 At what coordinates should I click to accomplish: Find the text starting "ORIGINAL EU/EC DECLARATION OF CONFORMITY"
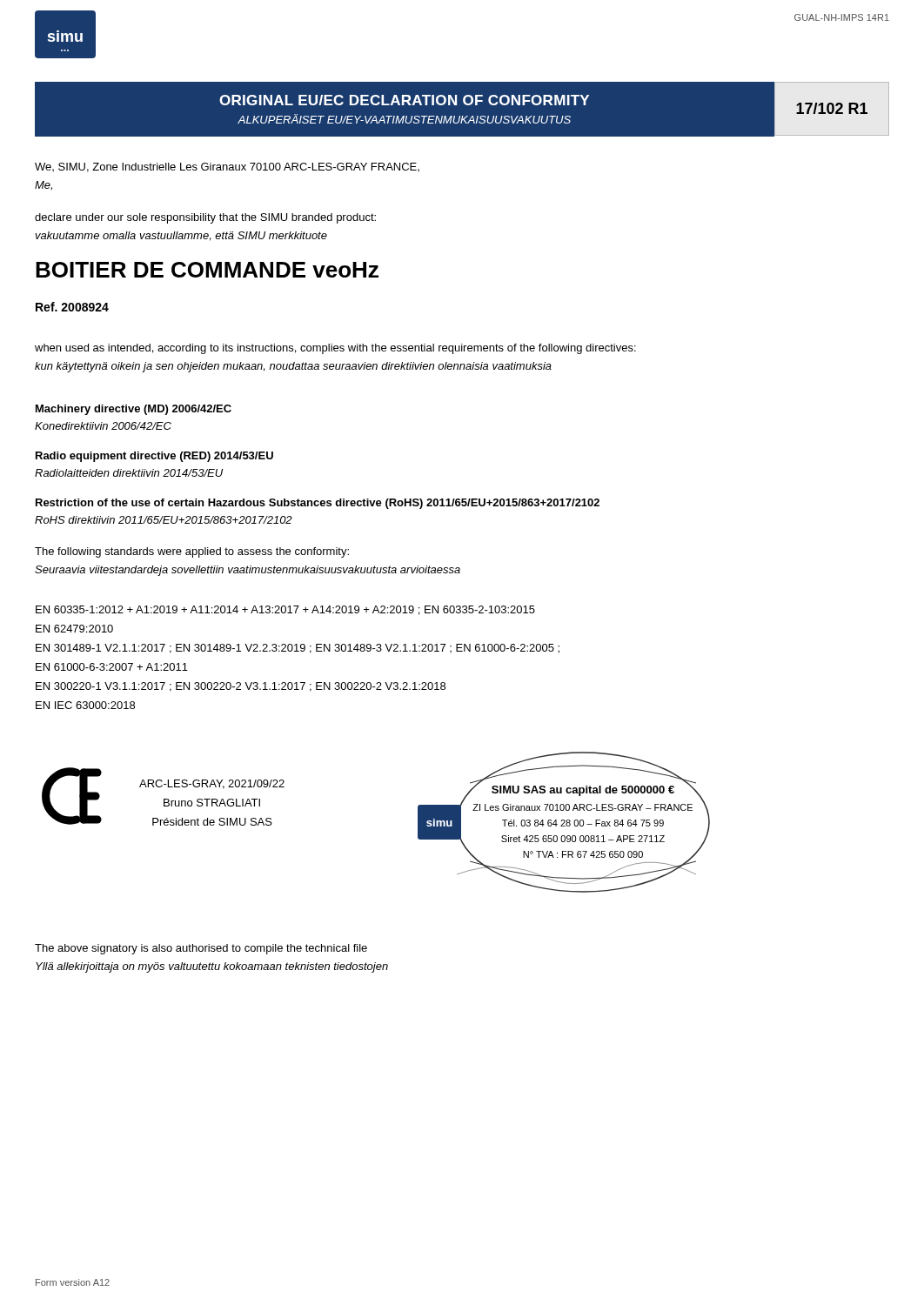405,109
